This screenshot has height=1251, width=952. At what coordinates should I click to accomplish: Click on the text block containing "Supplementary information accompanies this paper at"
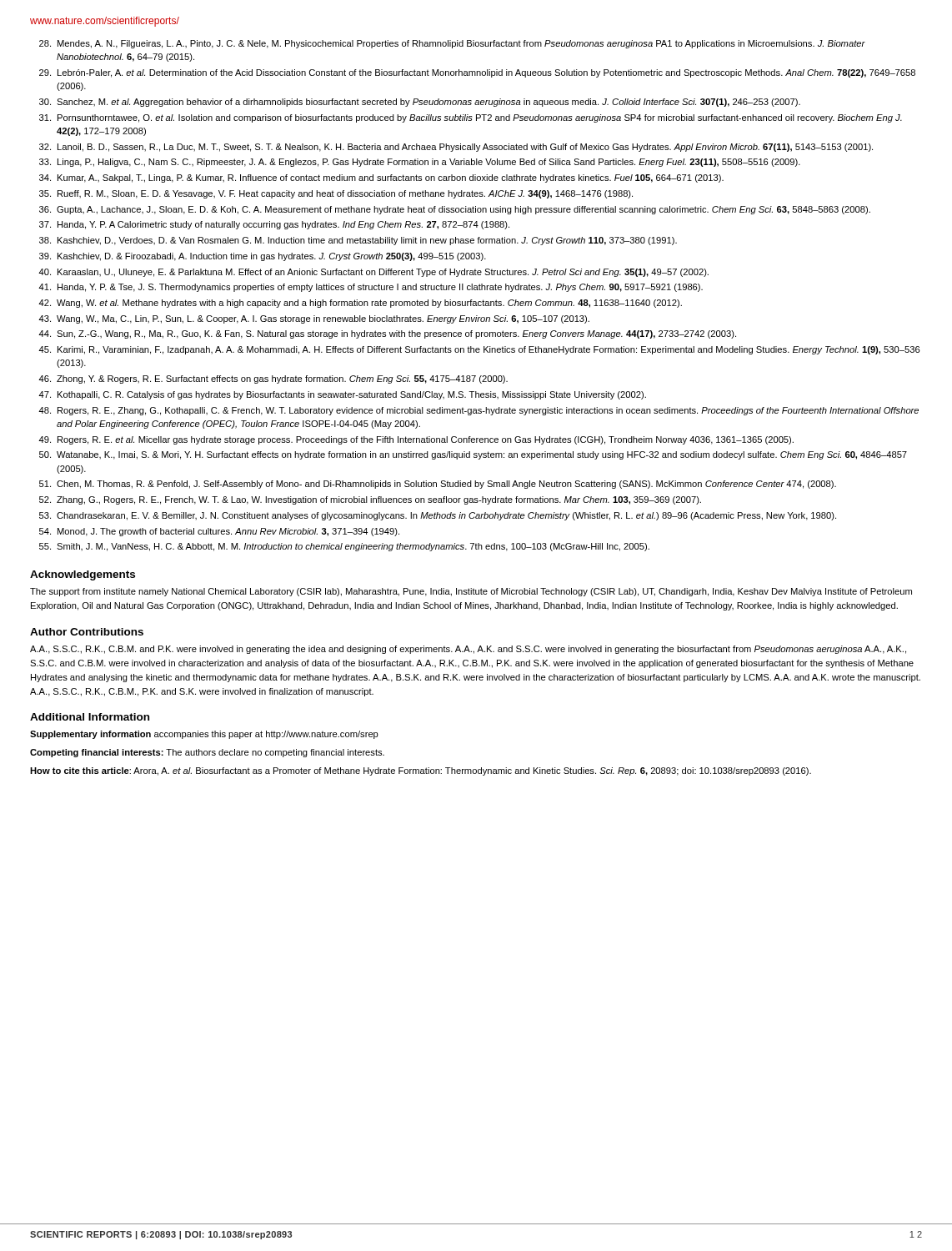[x=204, y=734]
